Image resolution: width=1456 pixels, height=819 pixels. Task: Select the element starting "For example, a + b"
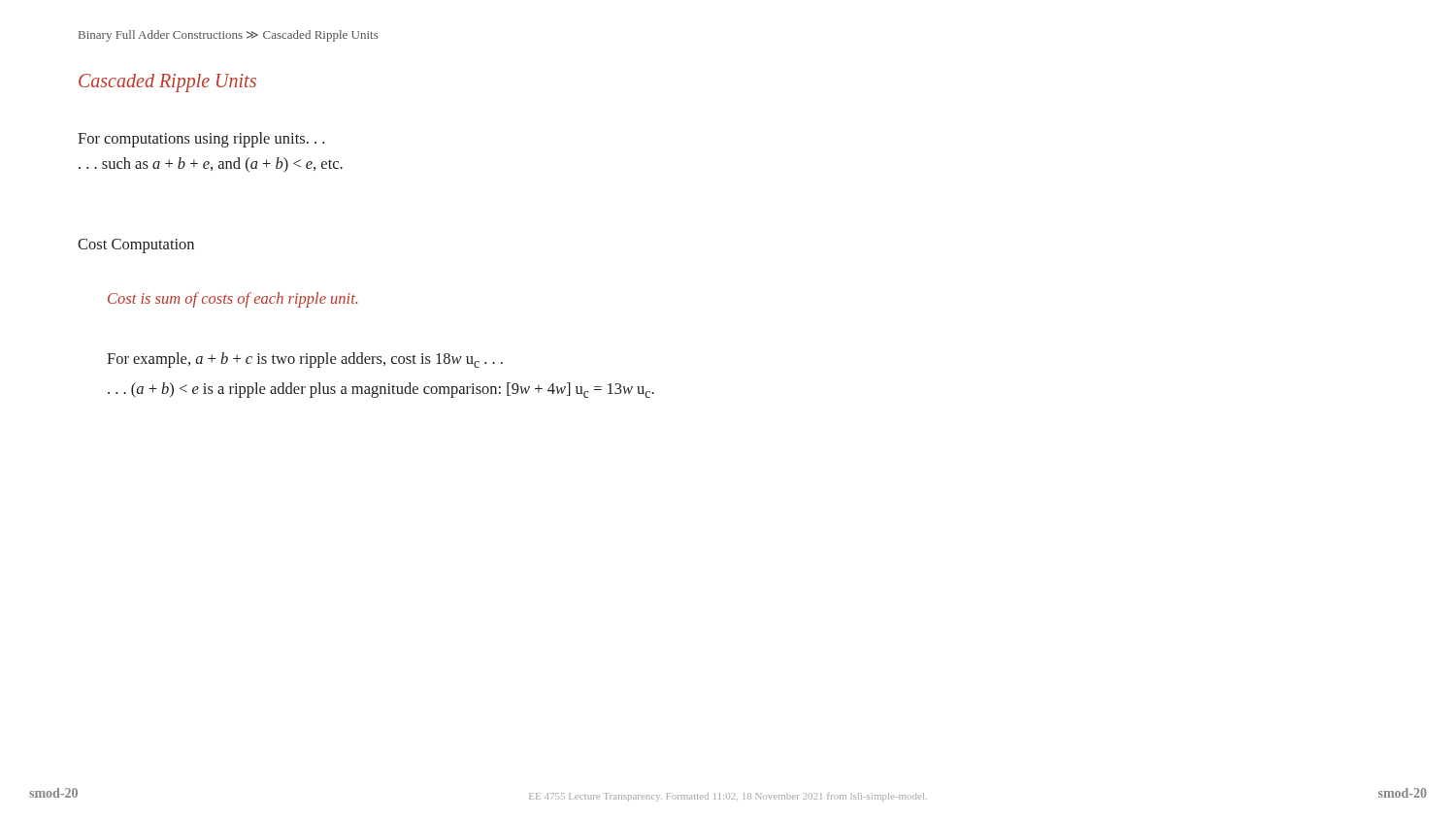tap(381, 375)
